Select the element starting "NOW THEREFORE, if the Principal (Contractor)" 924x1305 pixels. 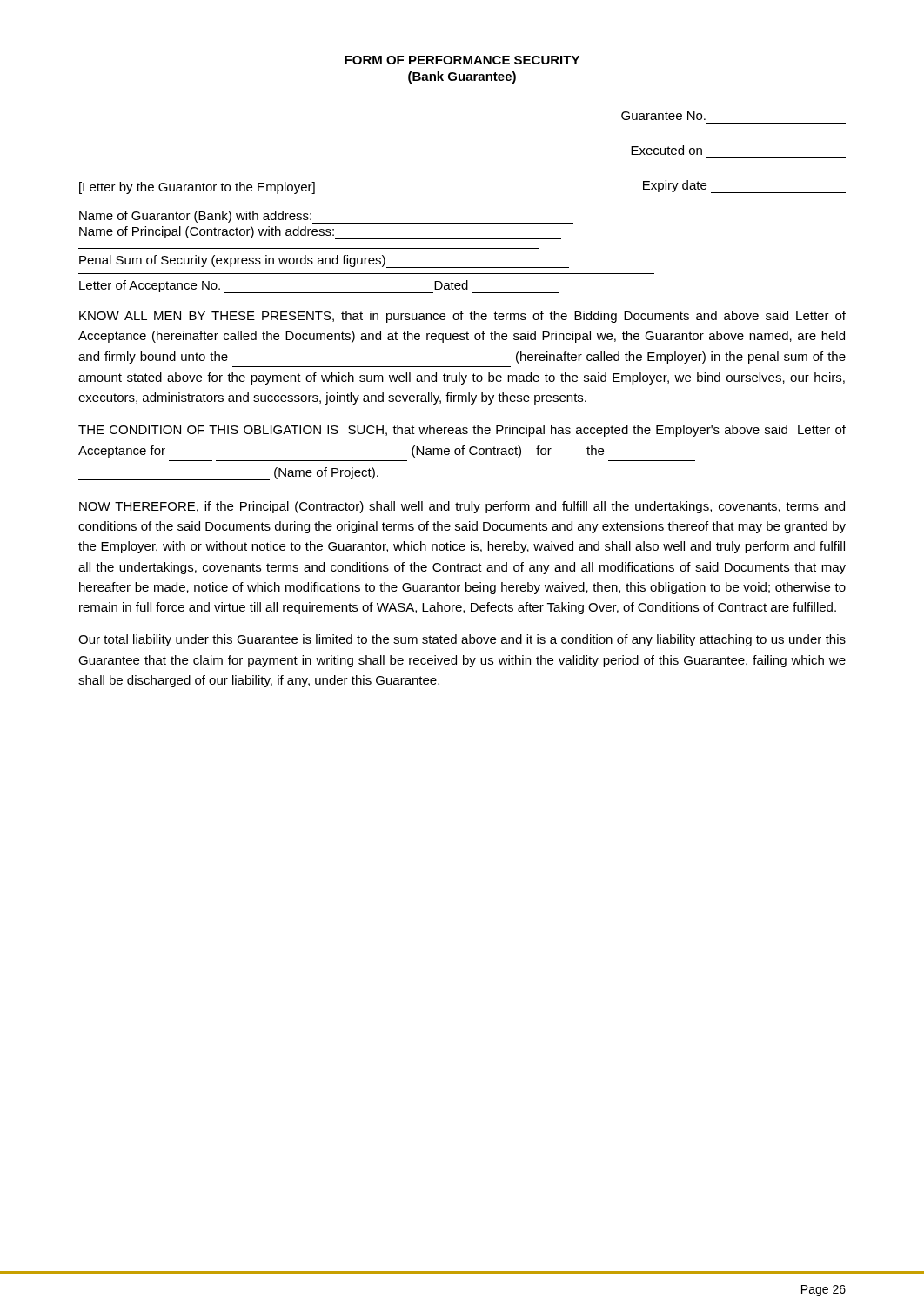462,556
